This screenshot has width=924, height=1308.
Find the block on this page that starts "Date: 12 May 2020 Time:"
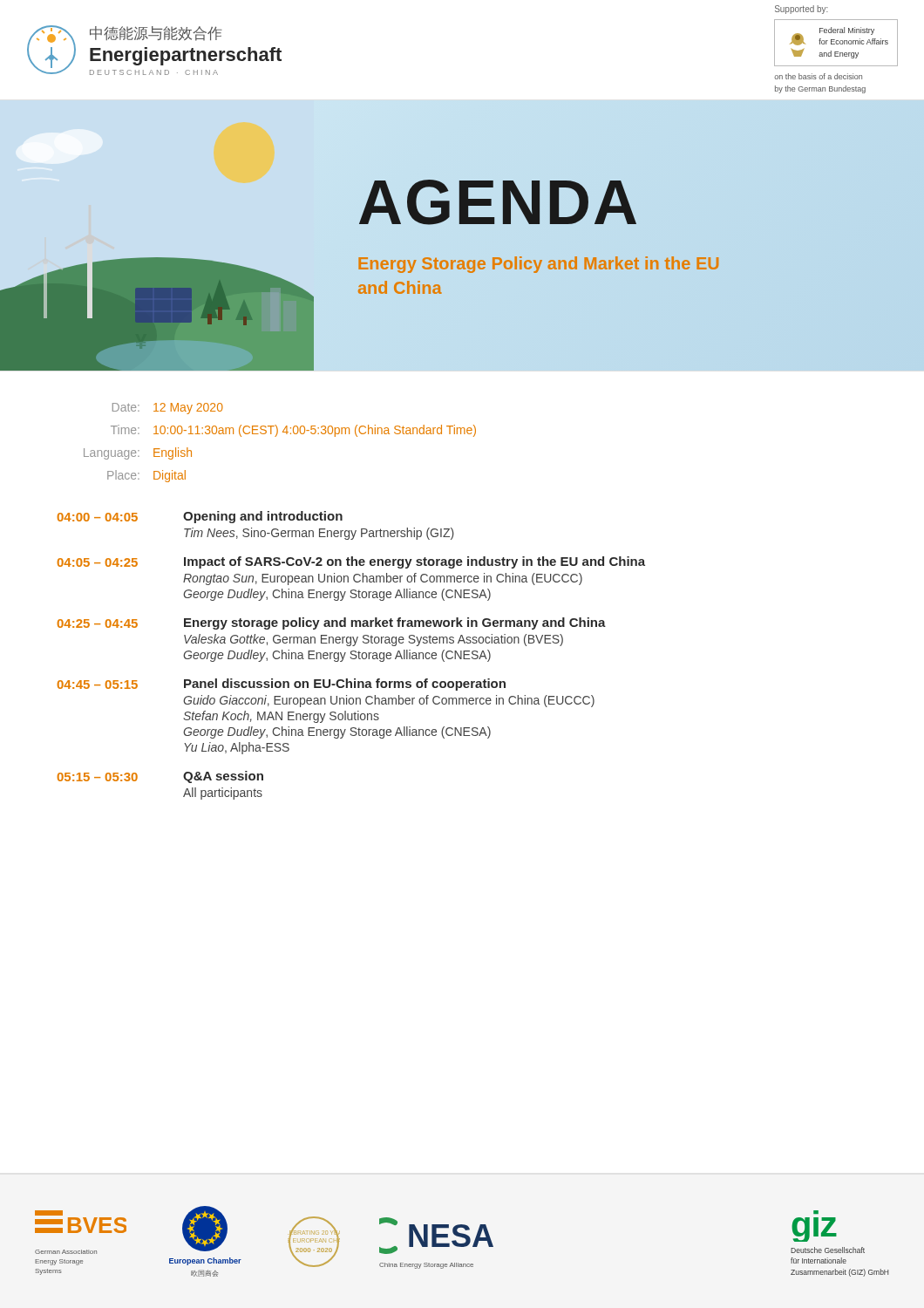point(462,442)
